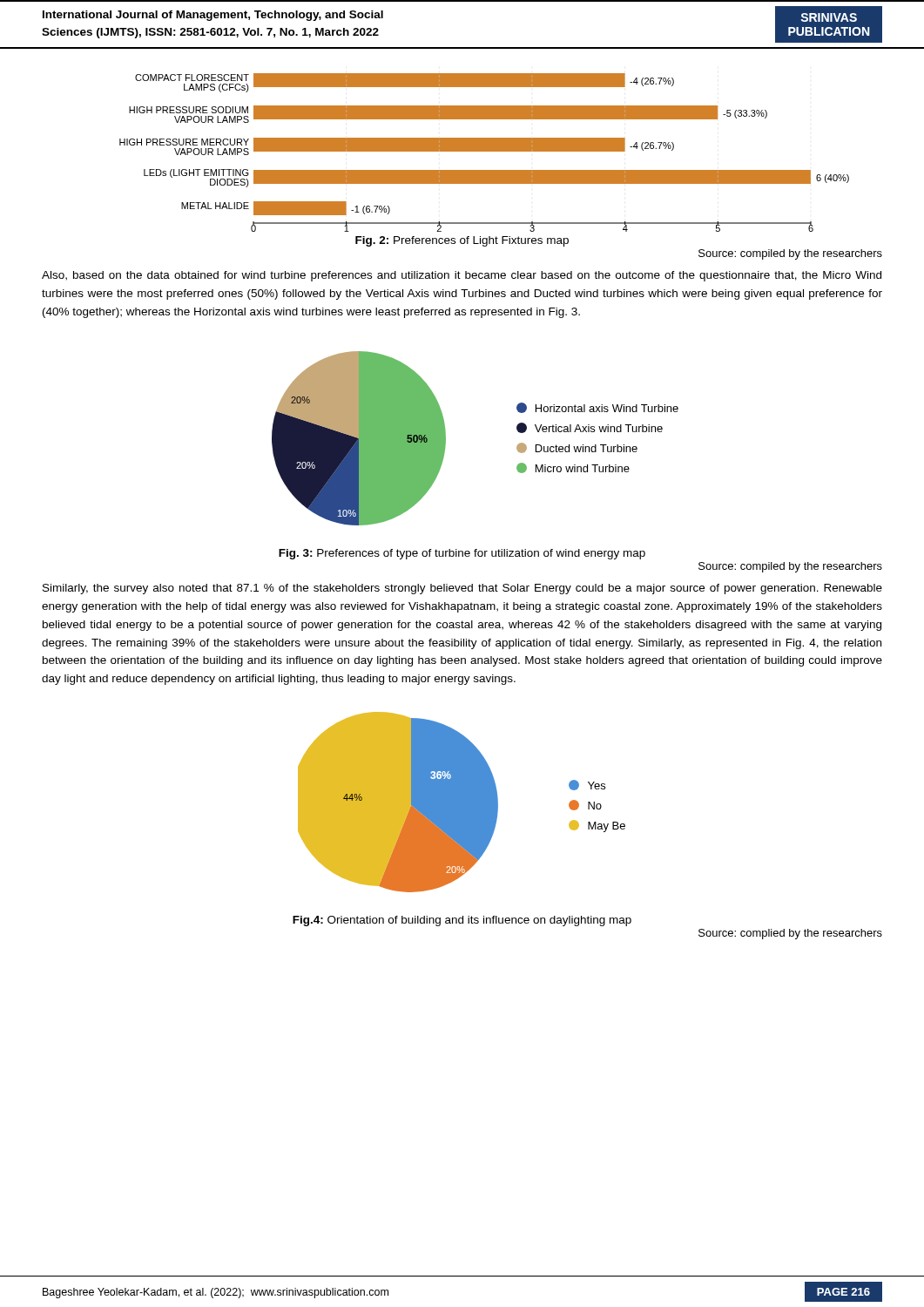Navigate to the element starting "Fig.4: Orientation of building and"
Screen dimensions: 1307x924
pyautogui.click(x=462, y=920)
